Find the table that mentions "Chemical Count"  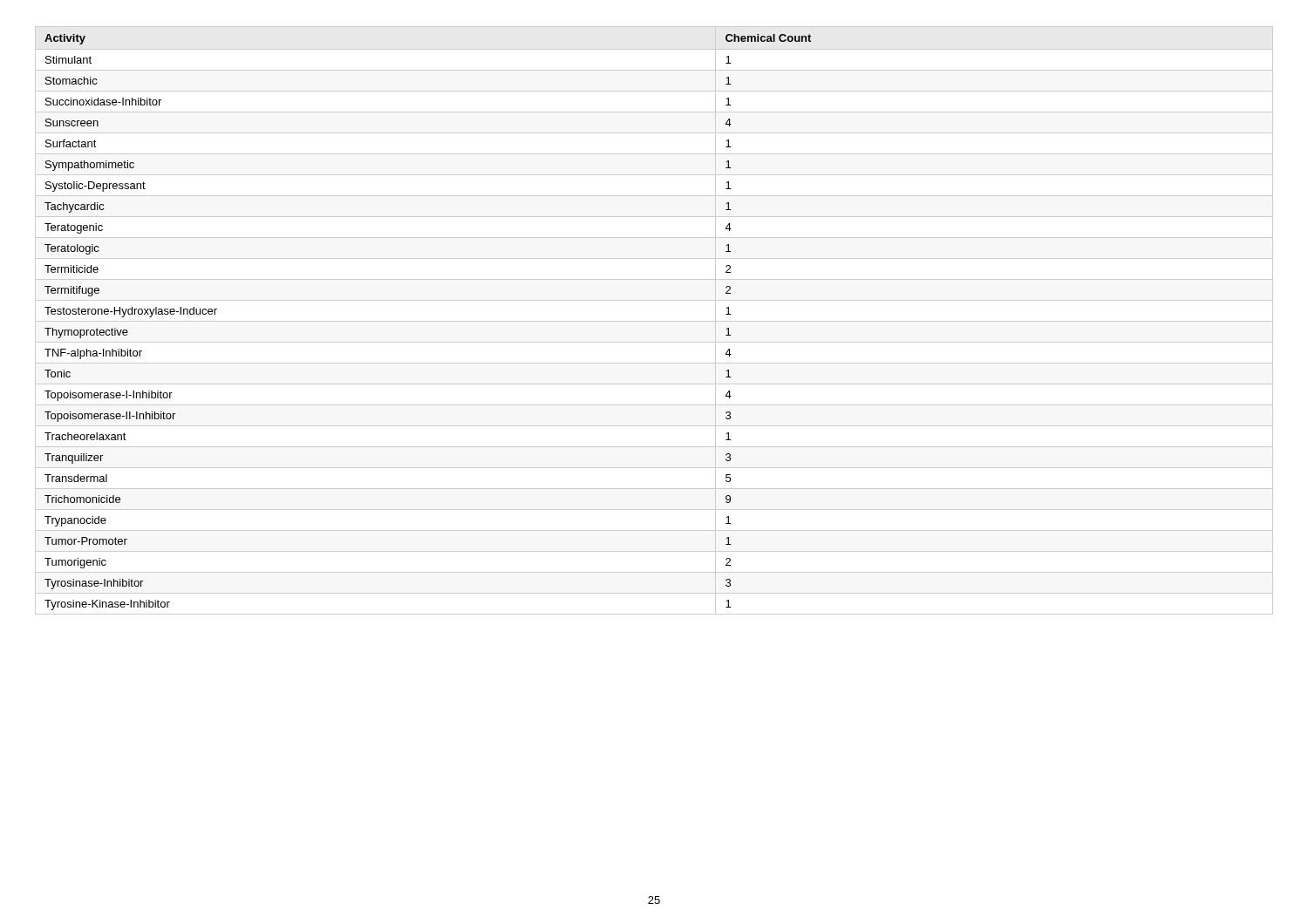(x=654, y=320)
